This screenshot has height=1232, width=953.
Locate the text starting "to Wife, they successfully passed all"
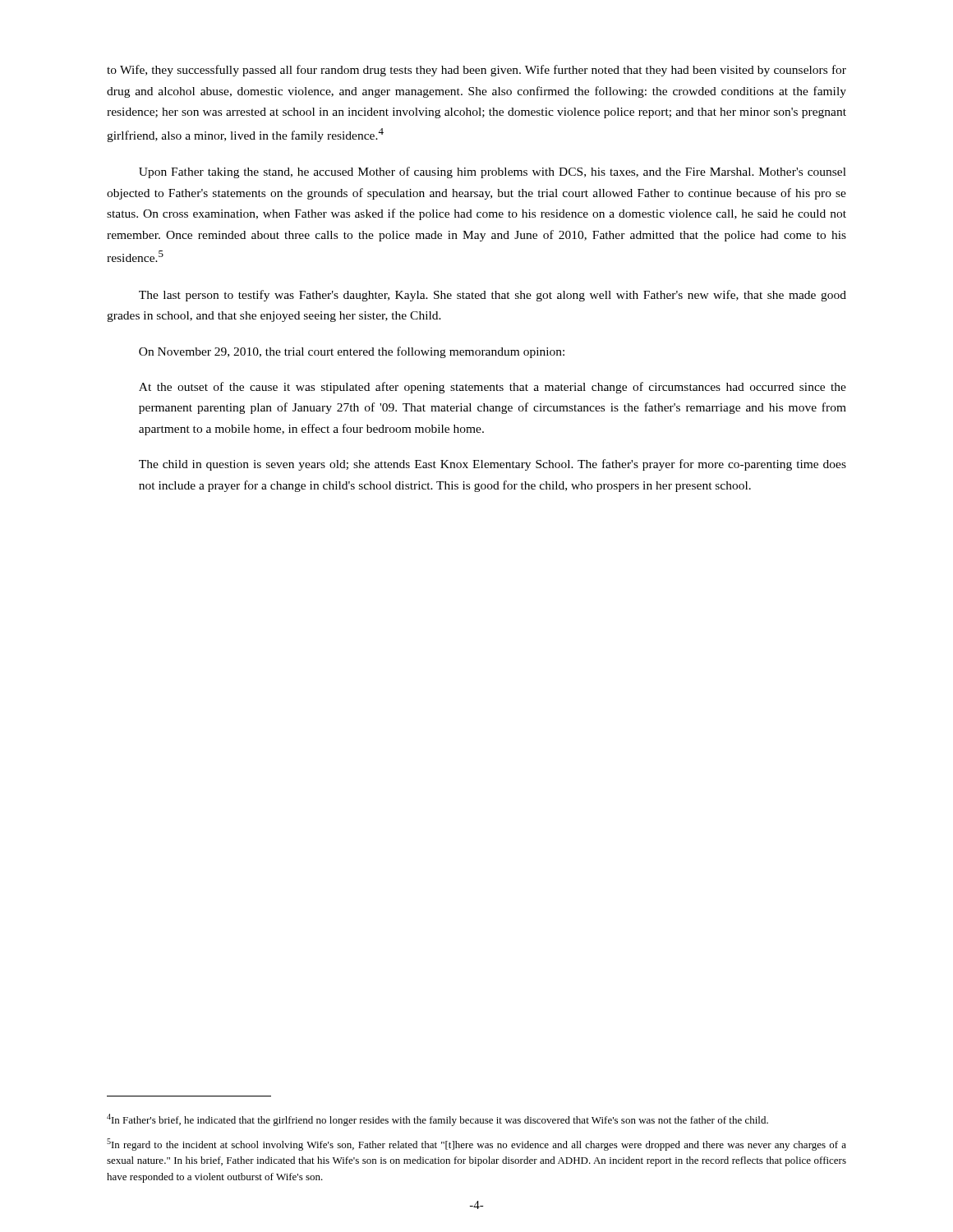point(476,102)
